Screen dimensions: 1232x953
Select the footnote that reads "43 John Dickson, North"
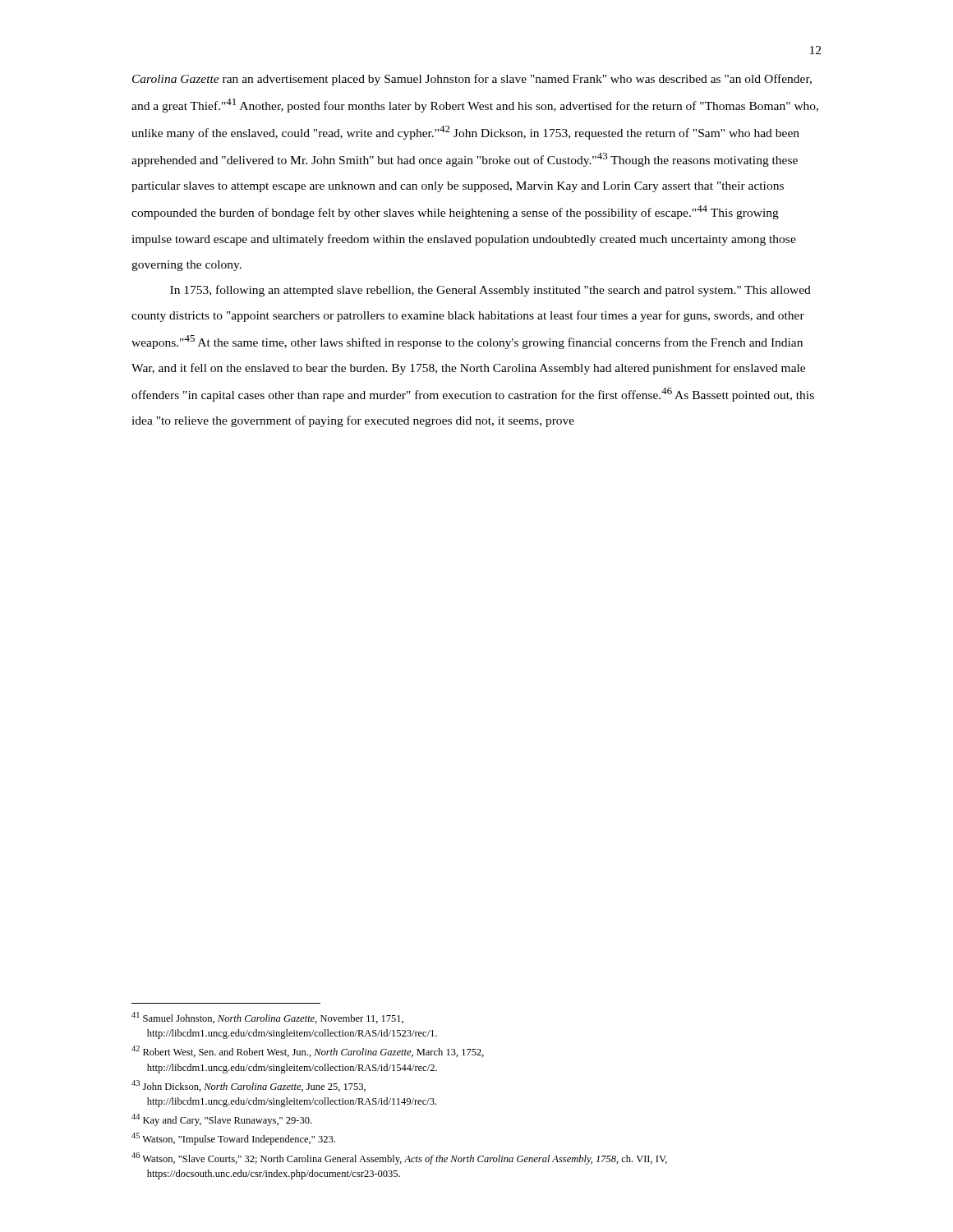[x=249, y=1086]
